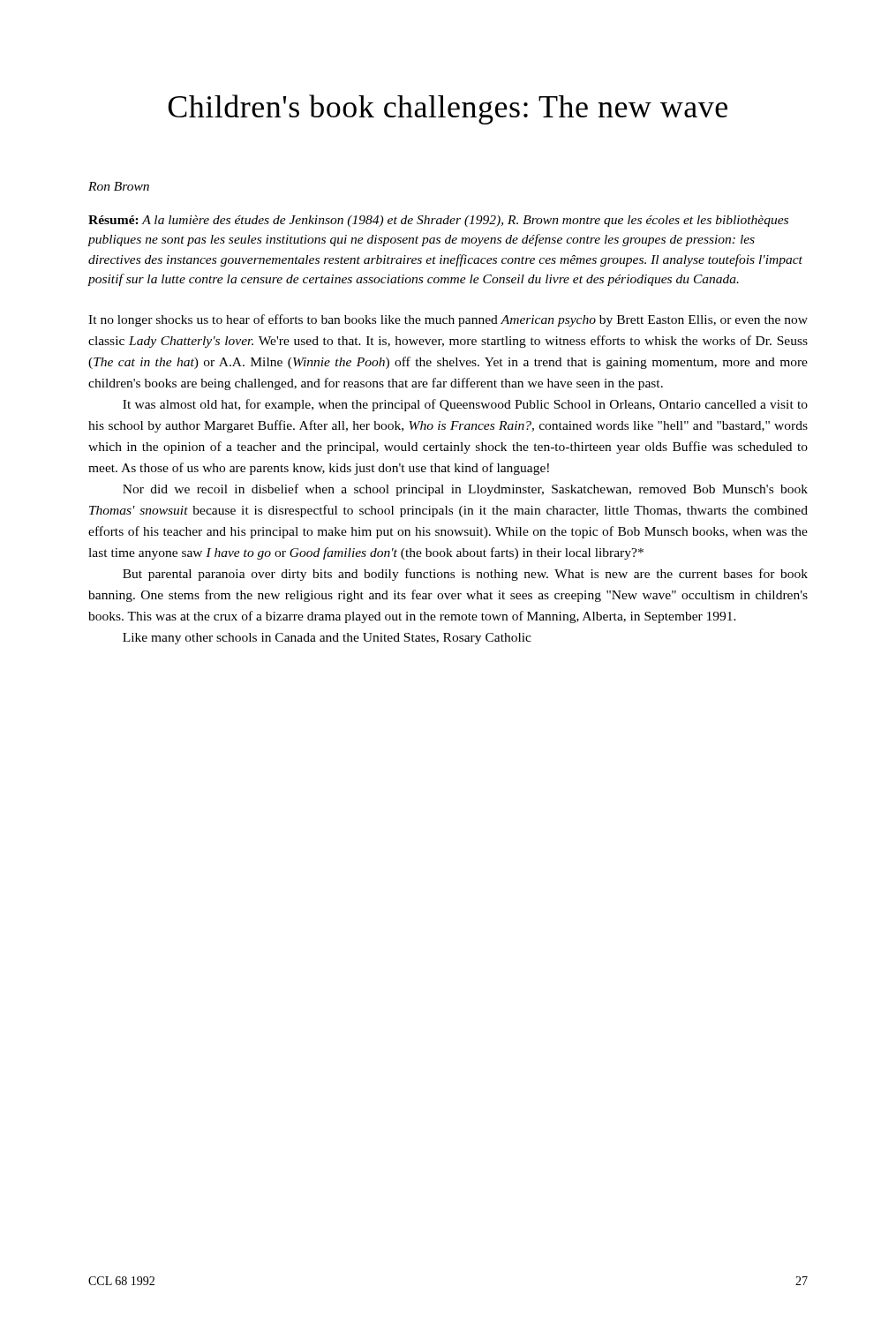Viewport: 896px width, 1324px height.
Task: Where does it say "Ron Brown"?
Action: tap(119, 186)
